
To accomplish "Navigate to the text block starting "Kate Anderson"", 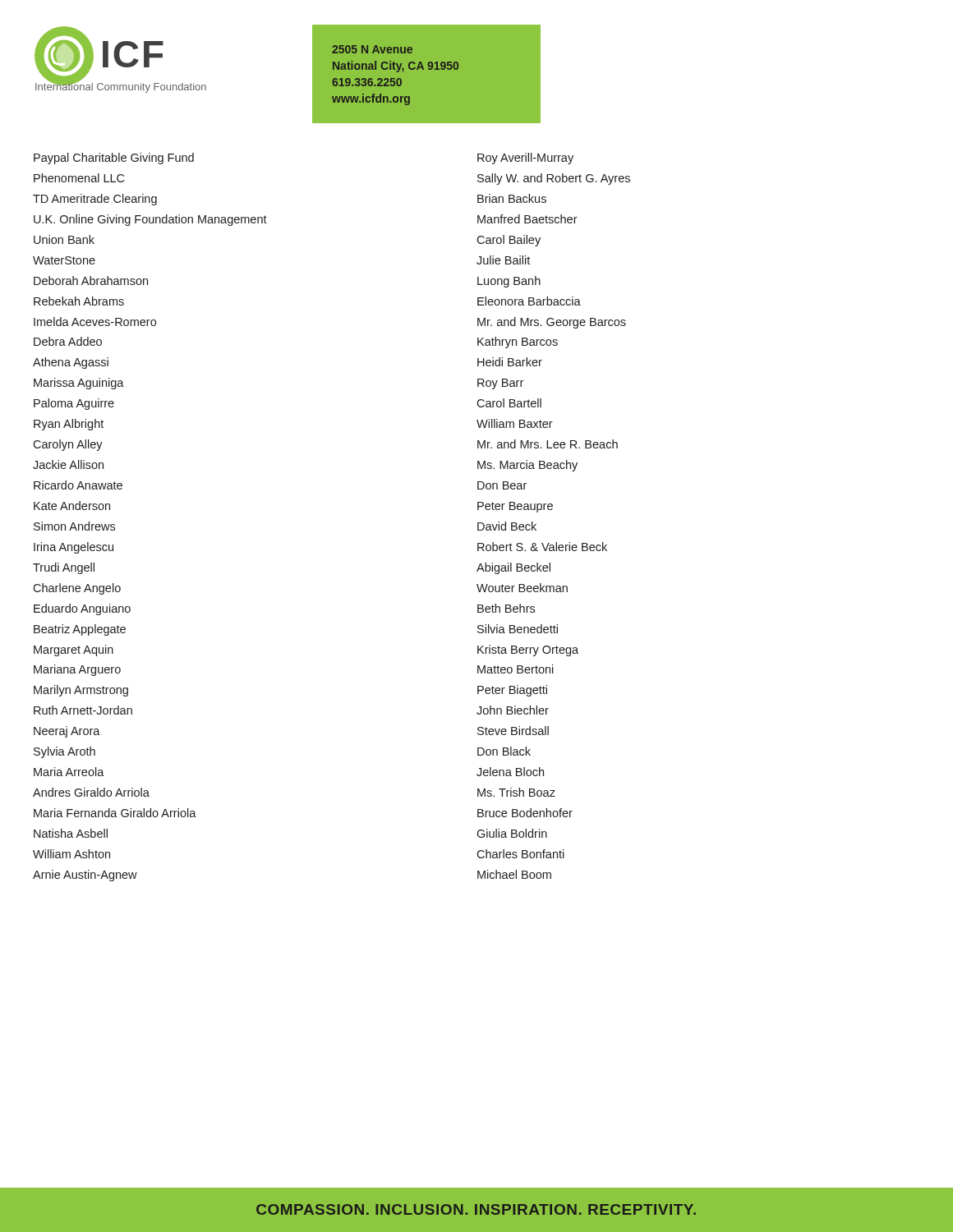I will pos(72,506).
